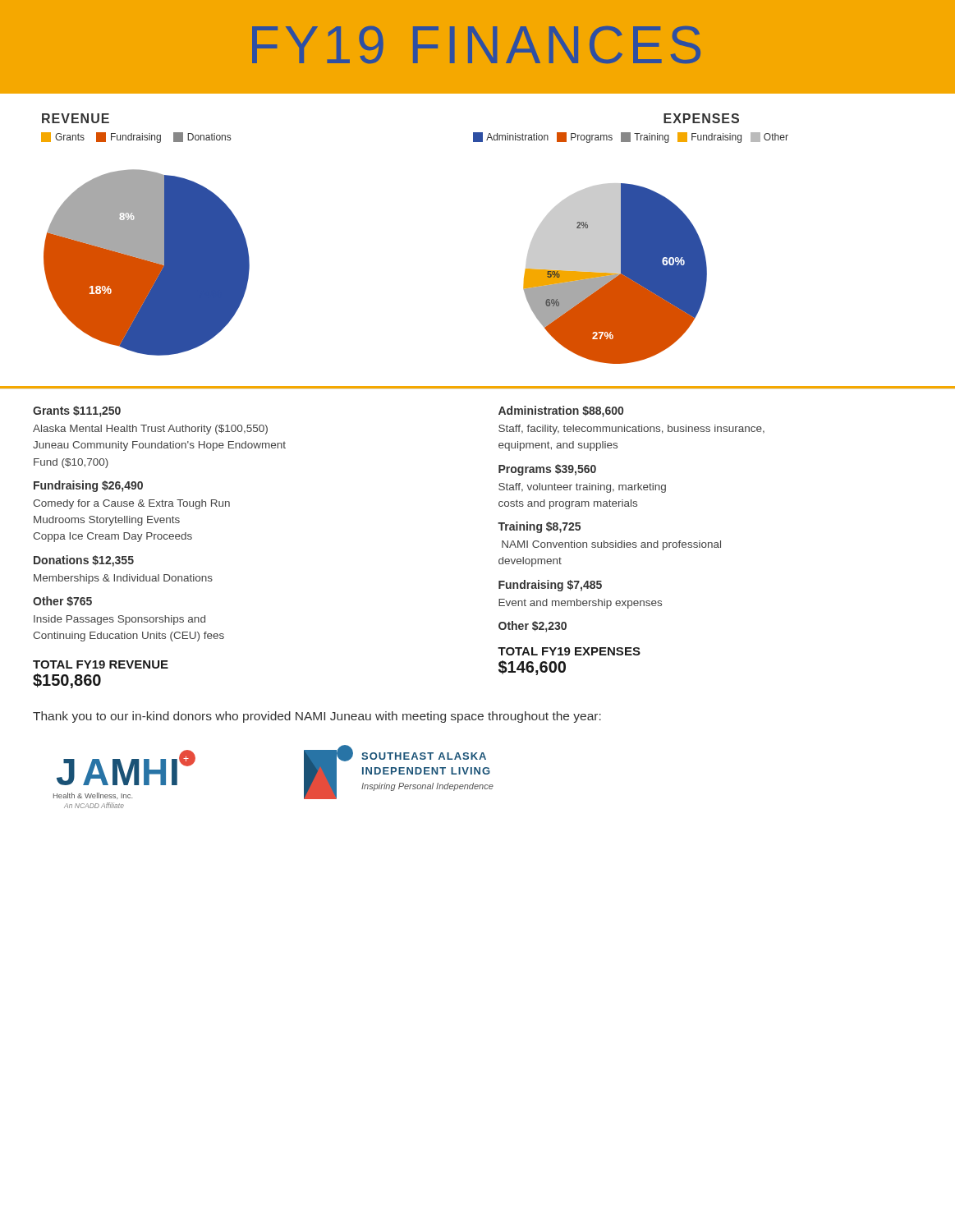This screenshot has height=1232, width=955.
Task: Select the text block that reads "Comedy for a Cause & Extra Tough"
Action: tap(132, 520)
